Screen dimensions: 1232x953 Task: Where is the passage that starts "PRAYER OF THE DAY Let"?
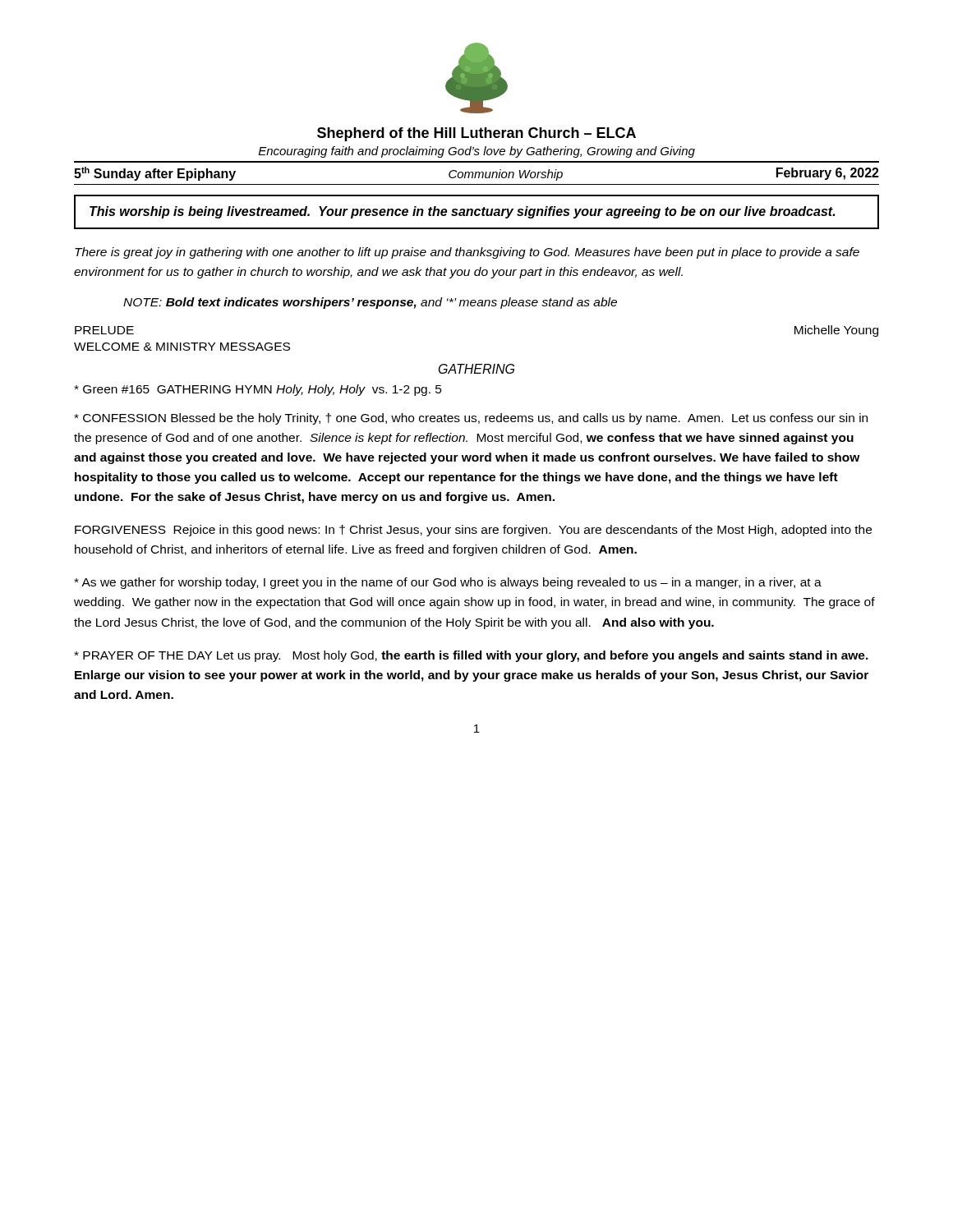(x=471, y=674)
